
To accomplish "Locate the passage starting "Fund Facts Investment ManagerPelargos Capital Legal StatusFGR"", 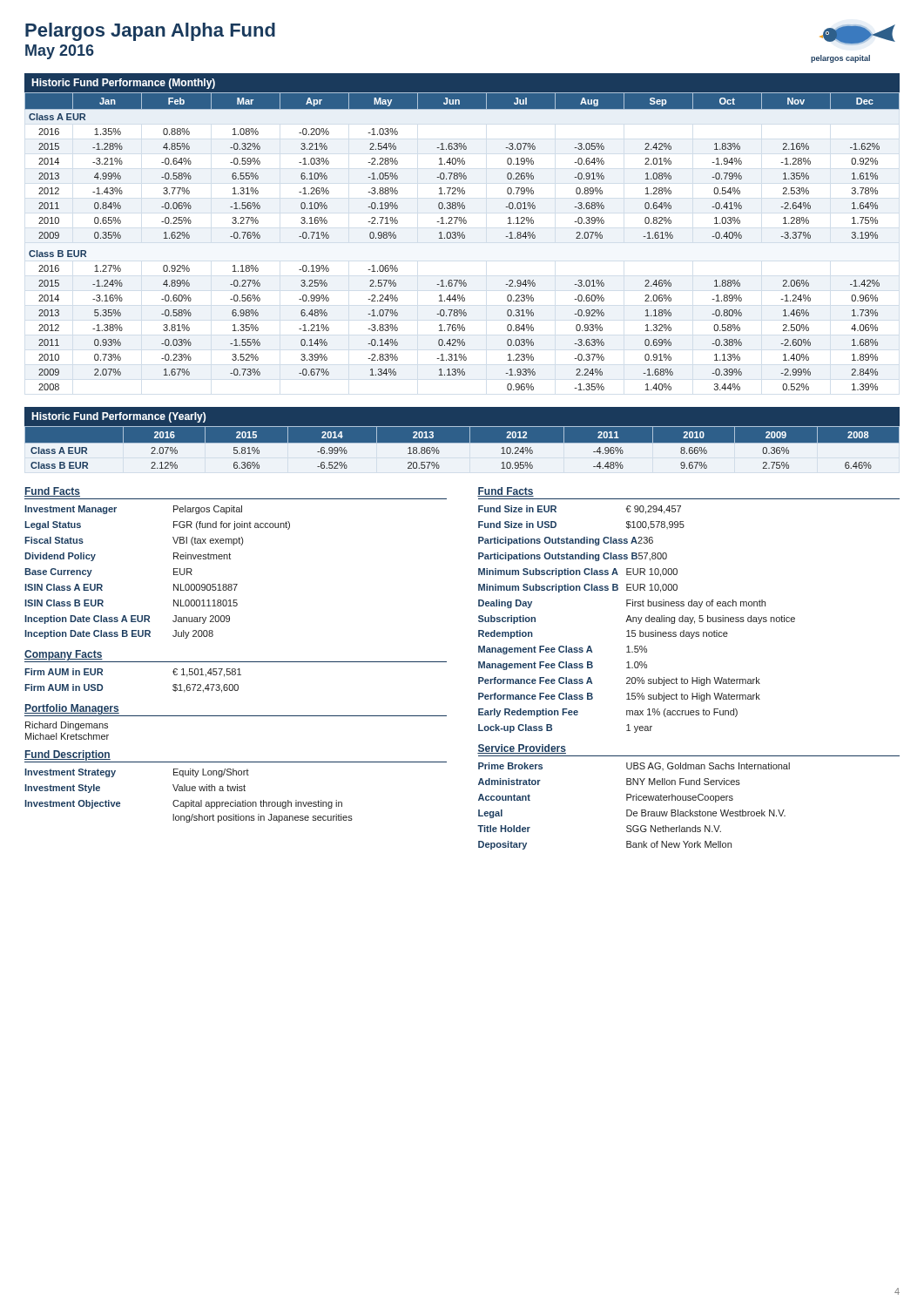I will coord(235,655).
